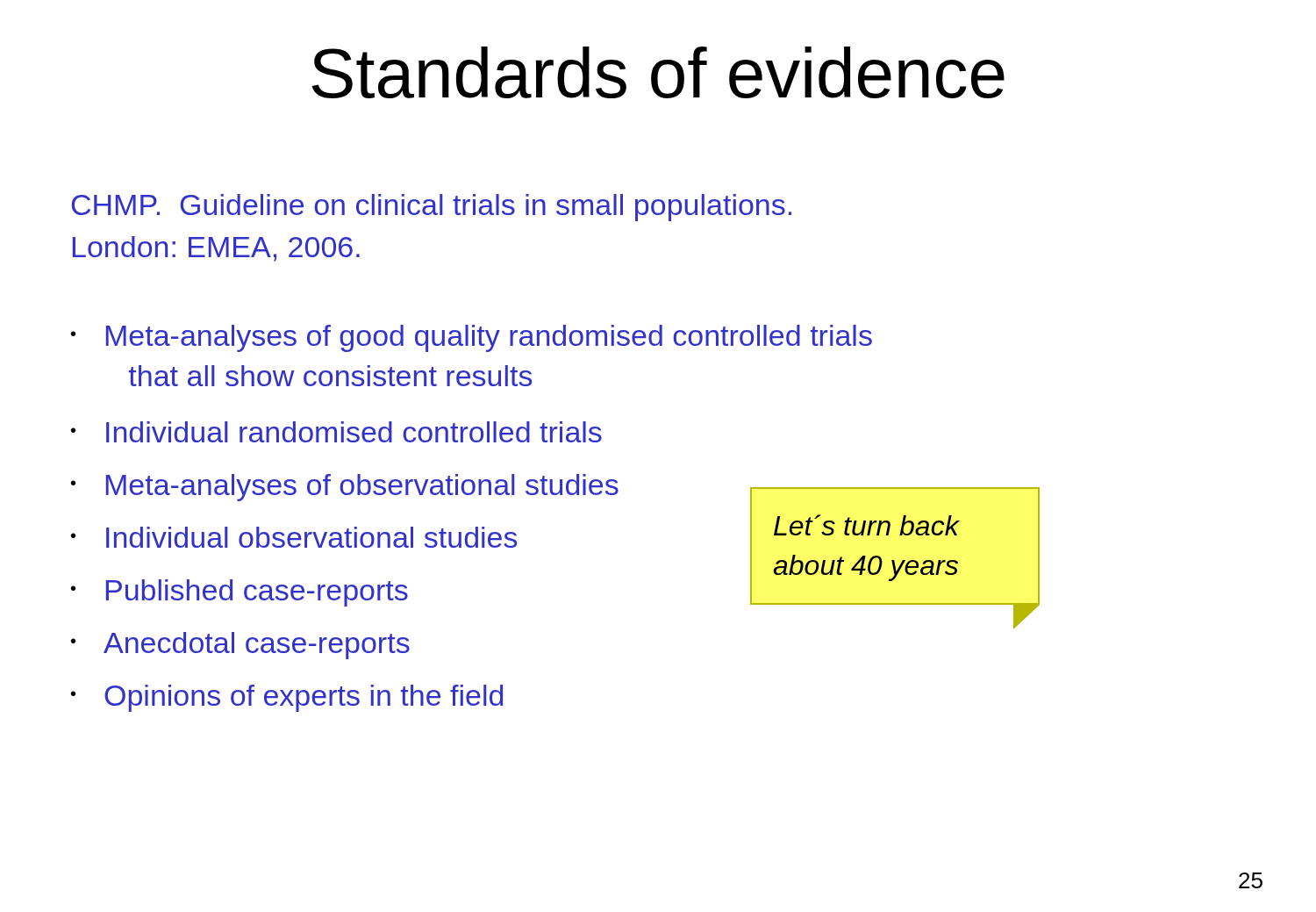Where does it say "• Individual observational studies"?
The image size is (1316, 912).
(x=294, y=538)
